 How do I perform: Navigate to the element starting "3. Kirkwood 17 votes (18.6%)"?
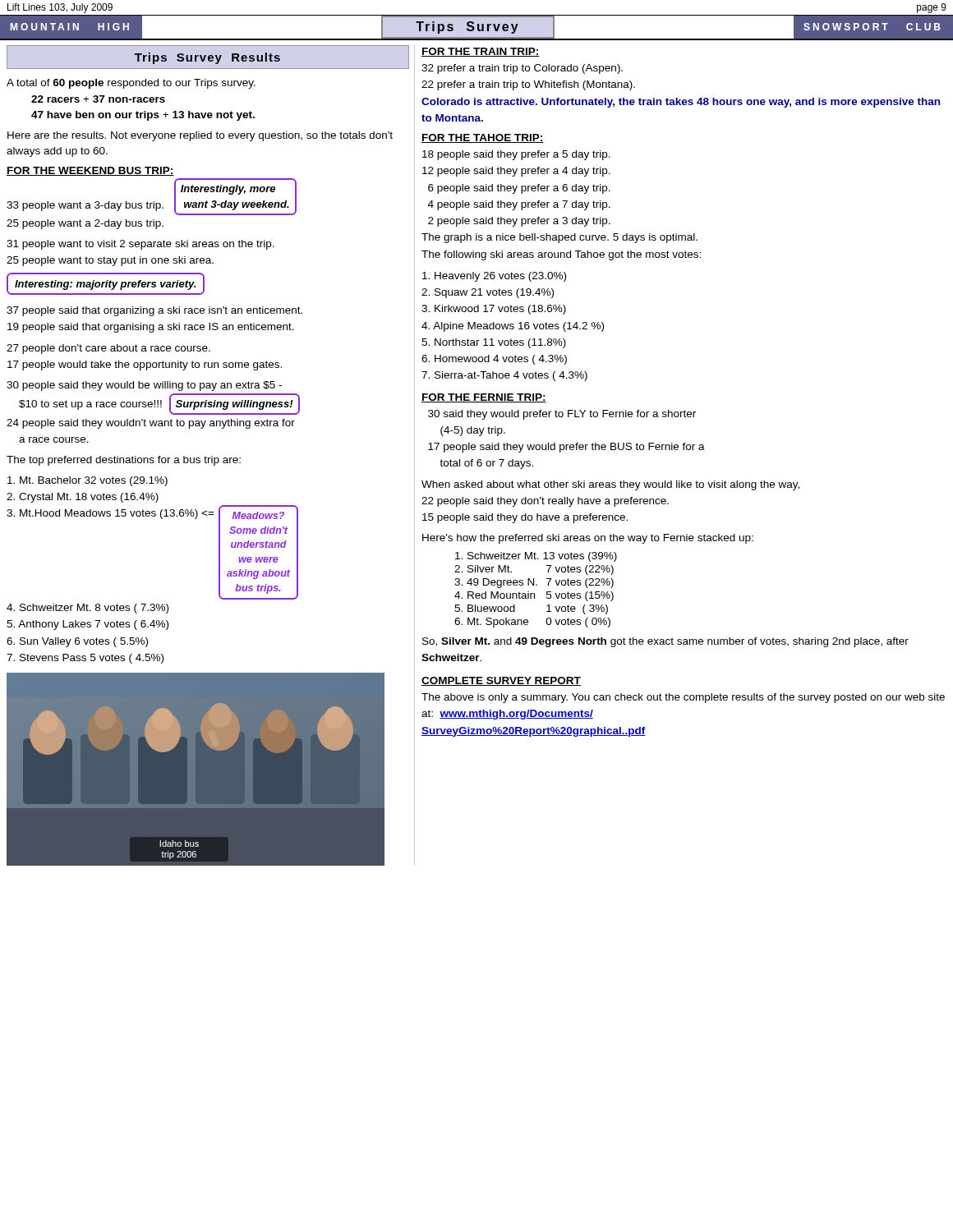494,309
